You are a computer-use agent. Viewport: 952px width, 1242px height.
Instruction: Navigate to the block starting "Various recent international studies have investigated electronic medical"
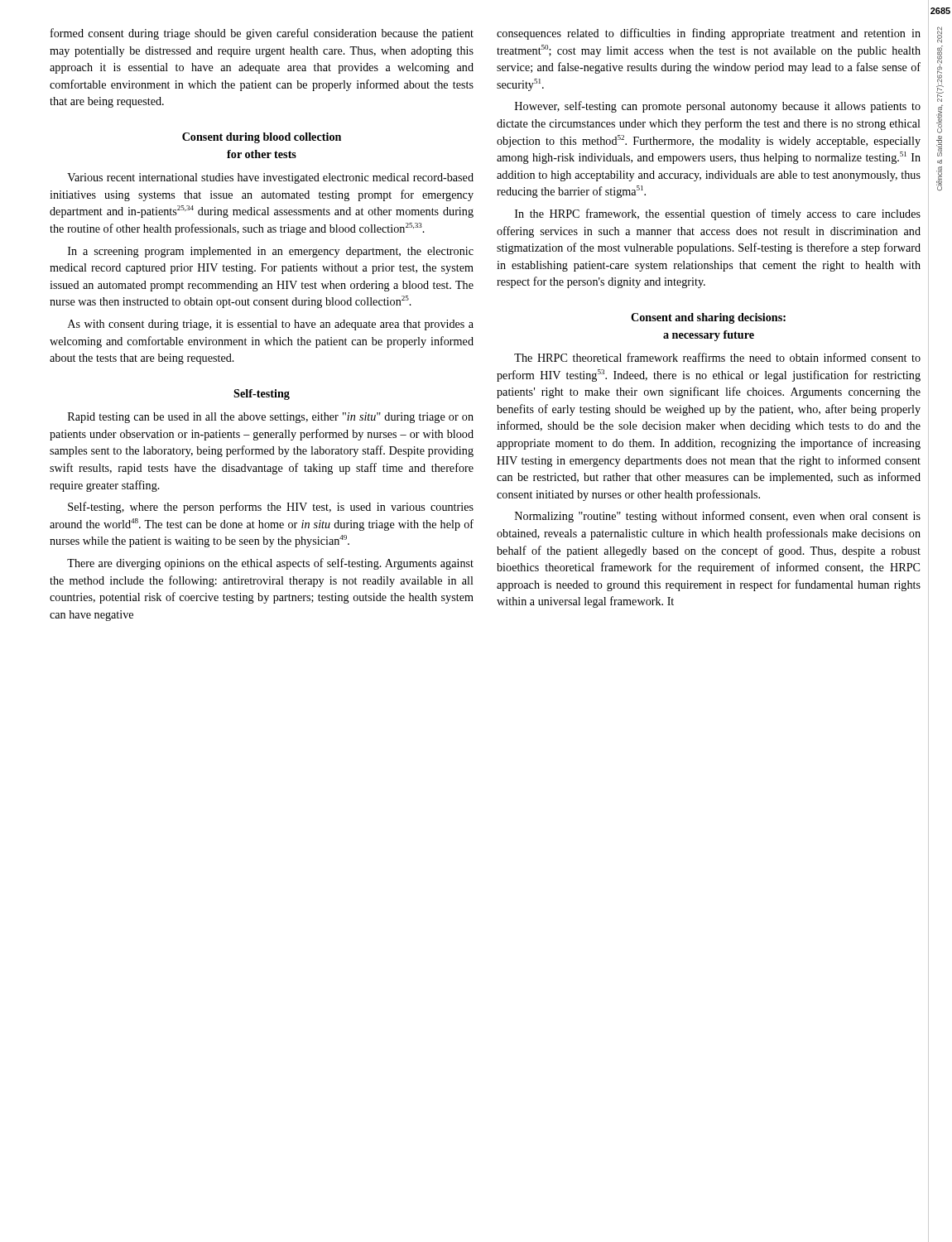click(262, 268)
